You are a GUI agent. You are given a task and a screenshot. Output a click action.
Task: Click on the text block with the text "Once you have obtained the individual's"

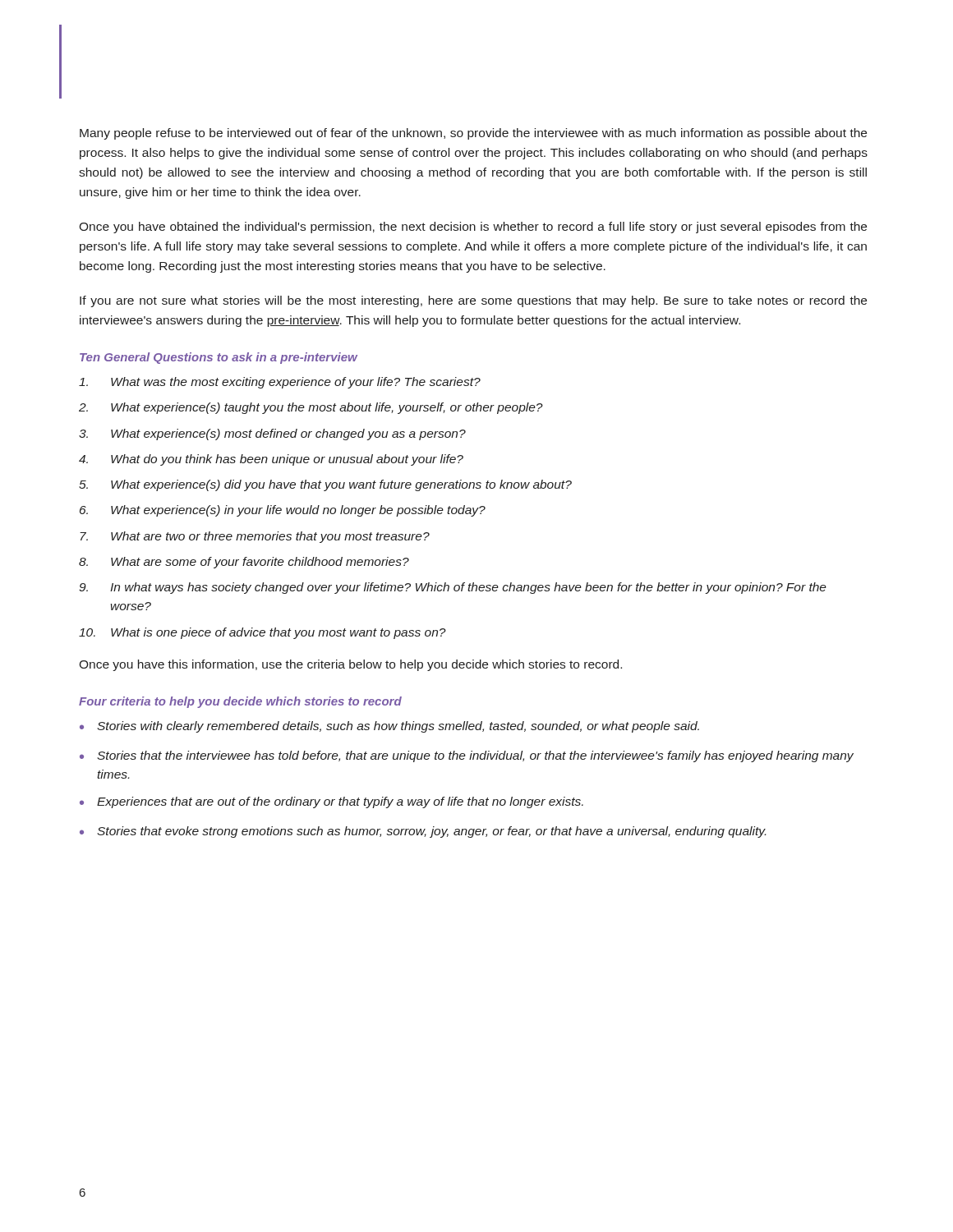[x=473, y=246]
